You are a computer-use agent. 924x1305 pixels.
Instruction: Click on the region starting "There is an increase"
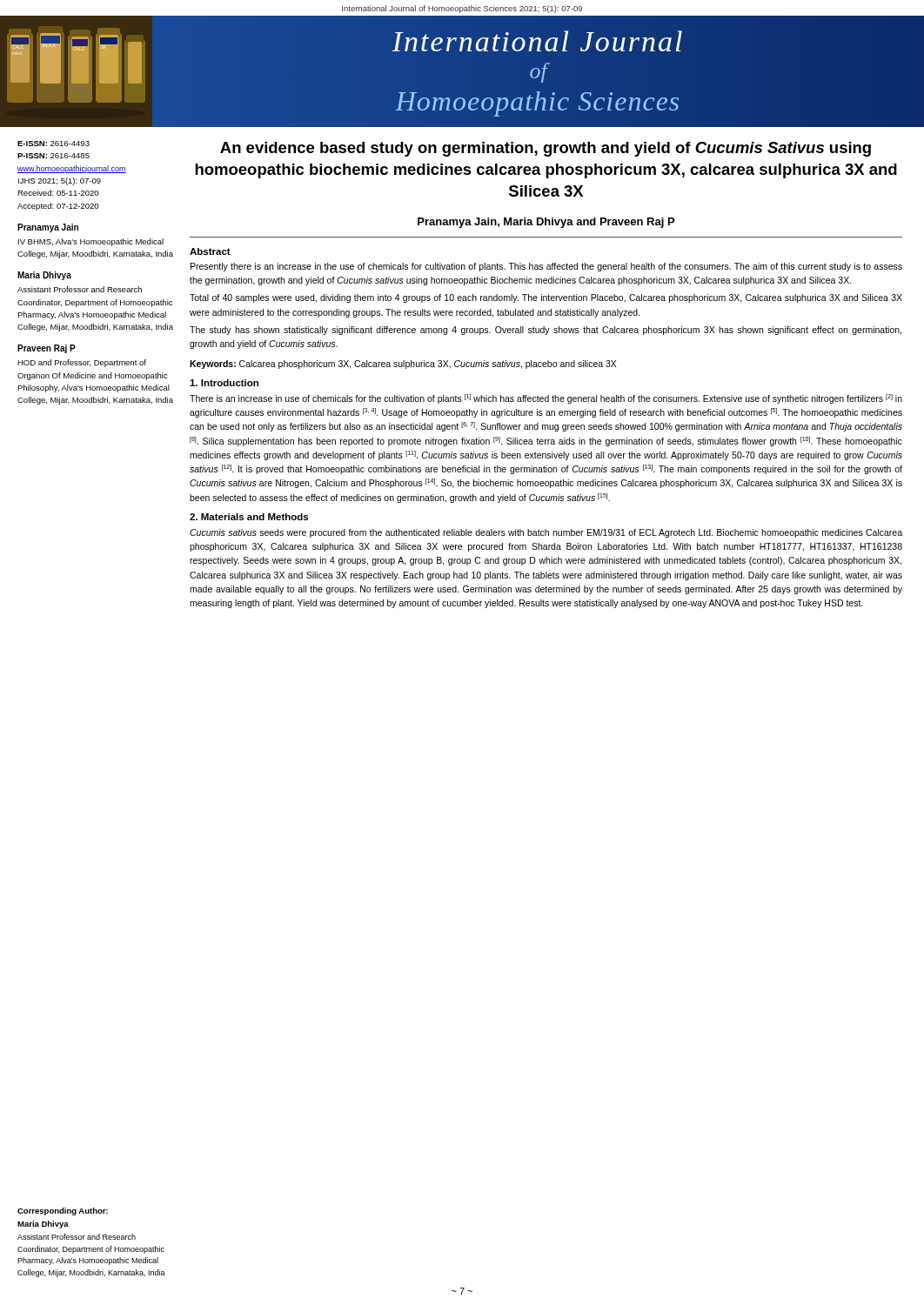click(546, 448)
